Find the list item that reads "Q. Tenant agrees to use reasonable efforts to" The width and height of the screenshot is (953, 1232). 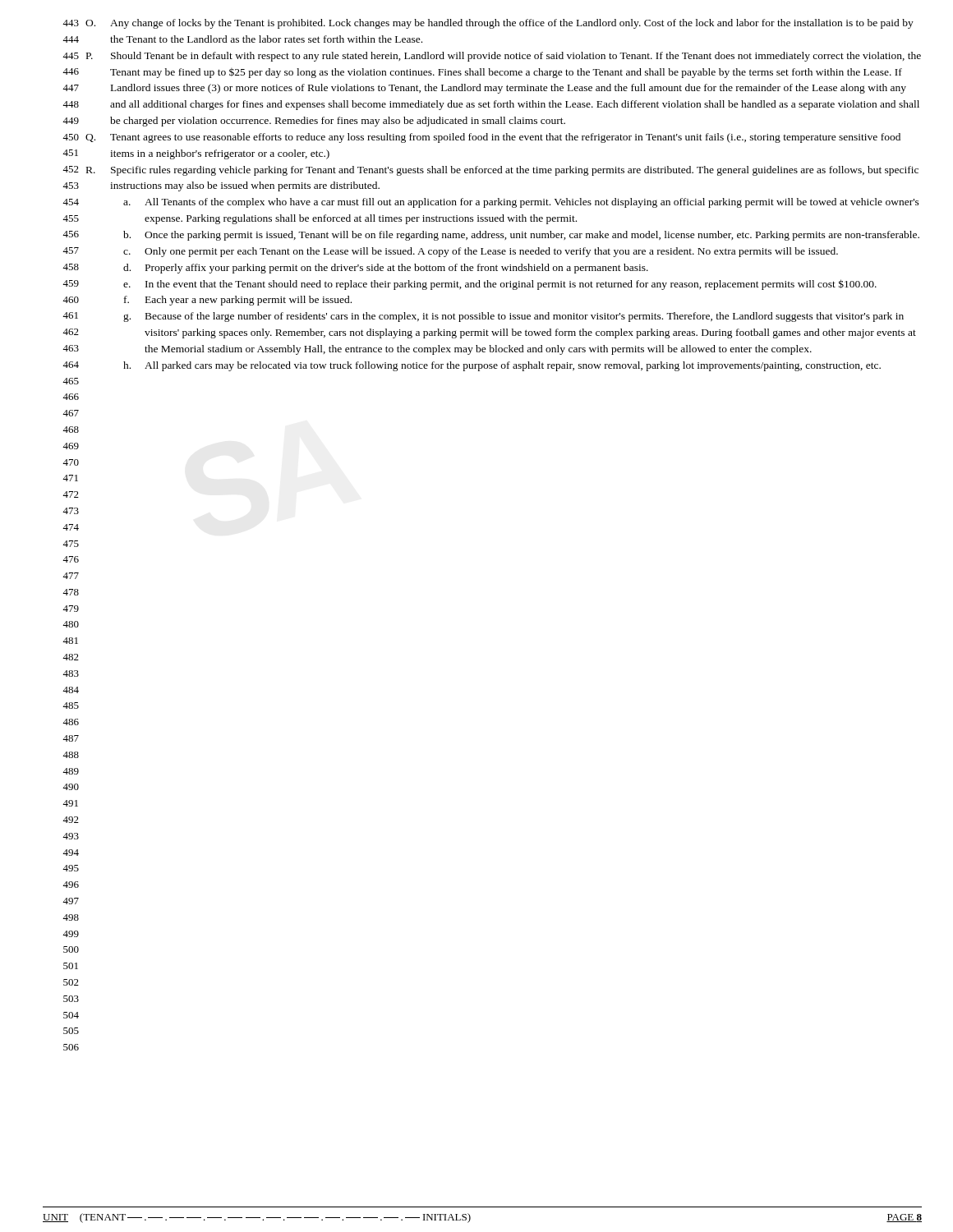pyautogui.click(x=504, y=145)
